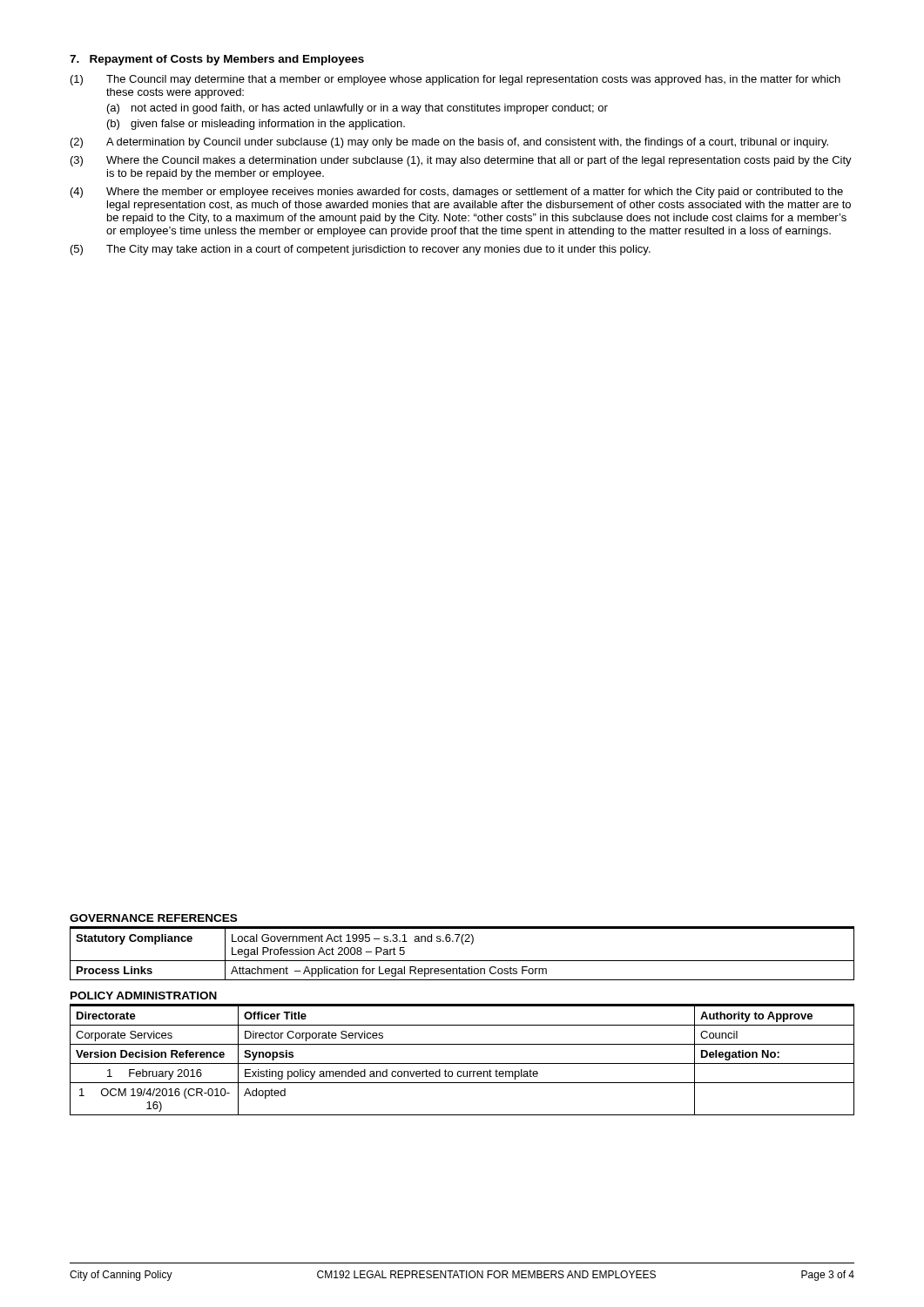
Task: Select the table that reads "Version Decision Reference"
Action: pos(462,1060)
